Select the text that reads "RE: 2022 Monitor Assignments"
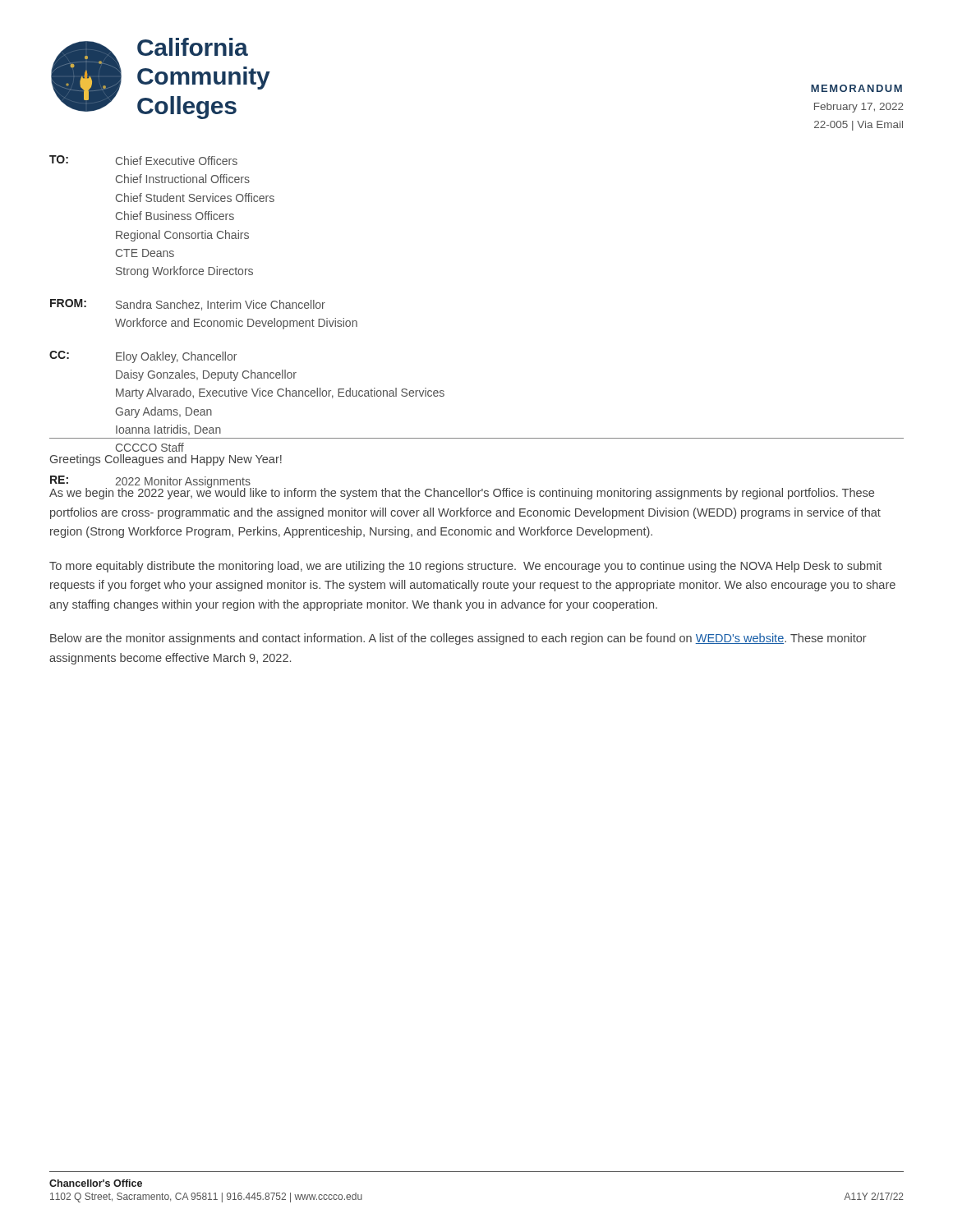953x1232 pixels. (150, 481)
